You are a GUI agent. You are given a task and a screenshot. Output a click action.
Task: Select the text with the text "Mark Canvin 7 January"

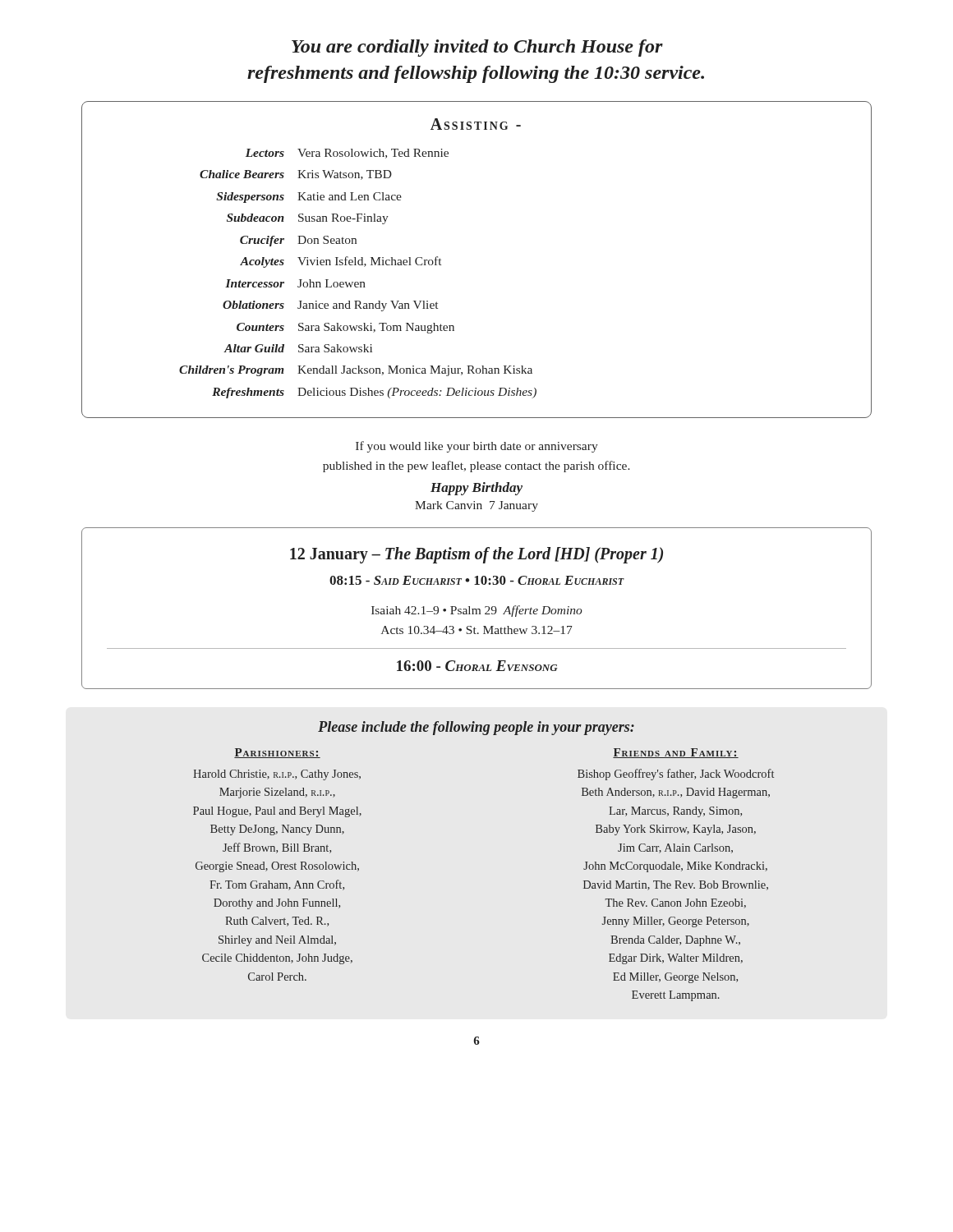[476, 505]
